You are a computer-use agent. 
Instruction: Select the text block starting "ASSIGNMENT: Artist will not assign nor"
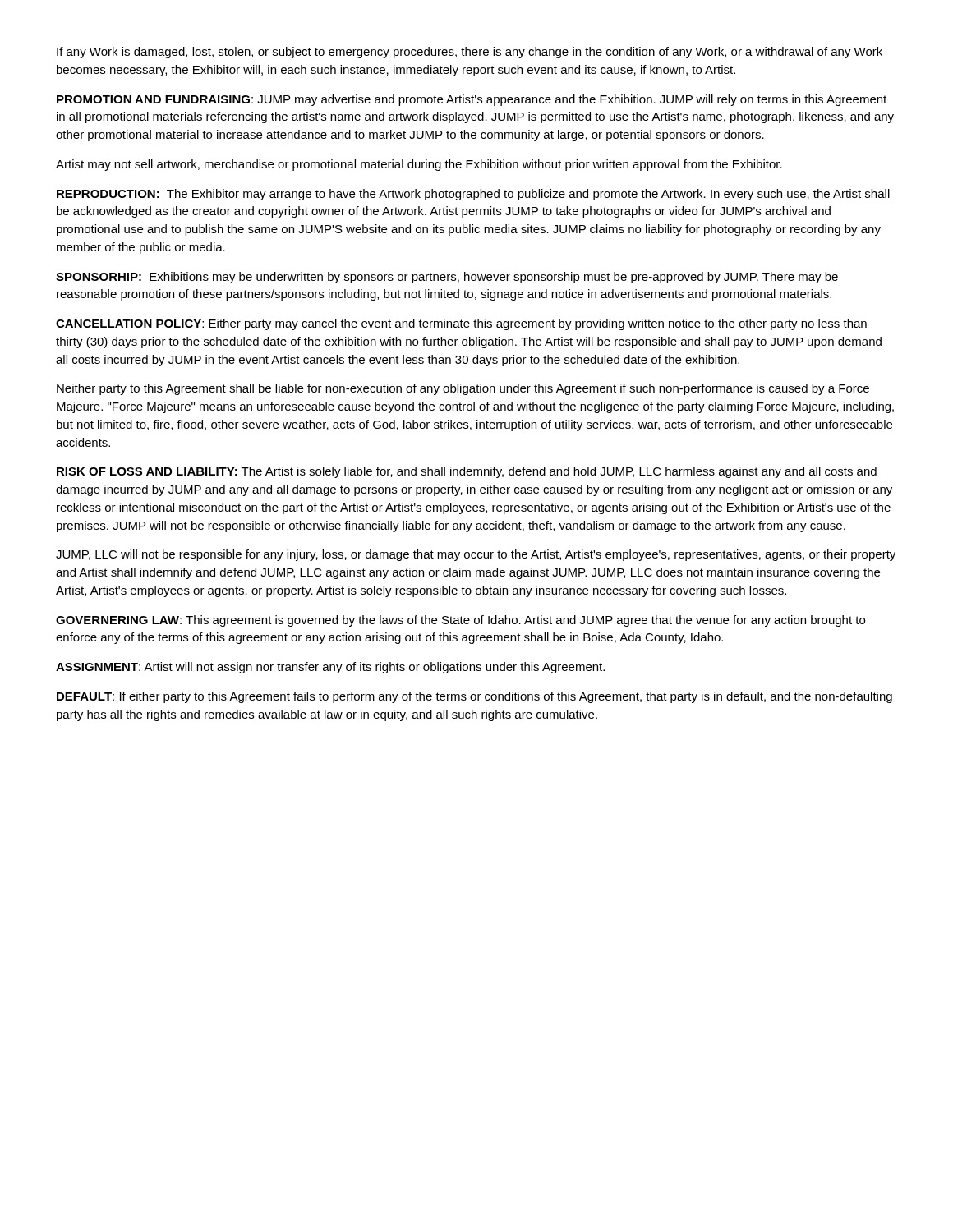(x=331, y=667)
